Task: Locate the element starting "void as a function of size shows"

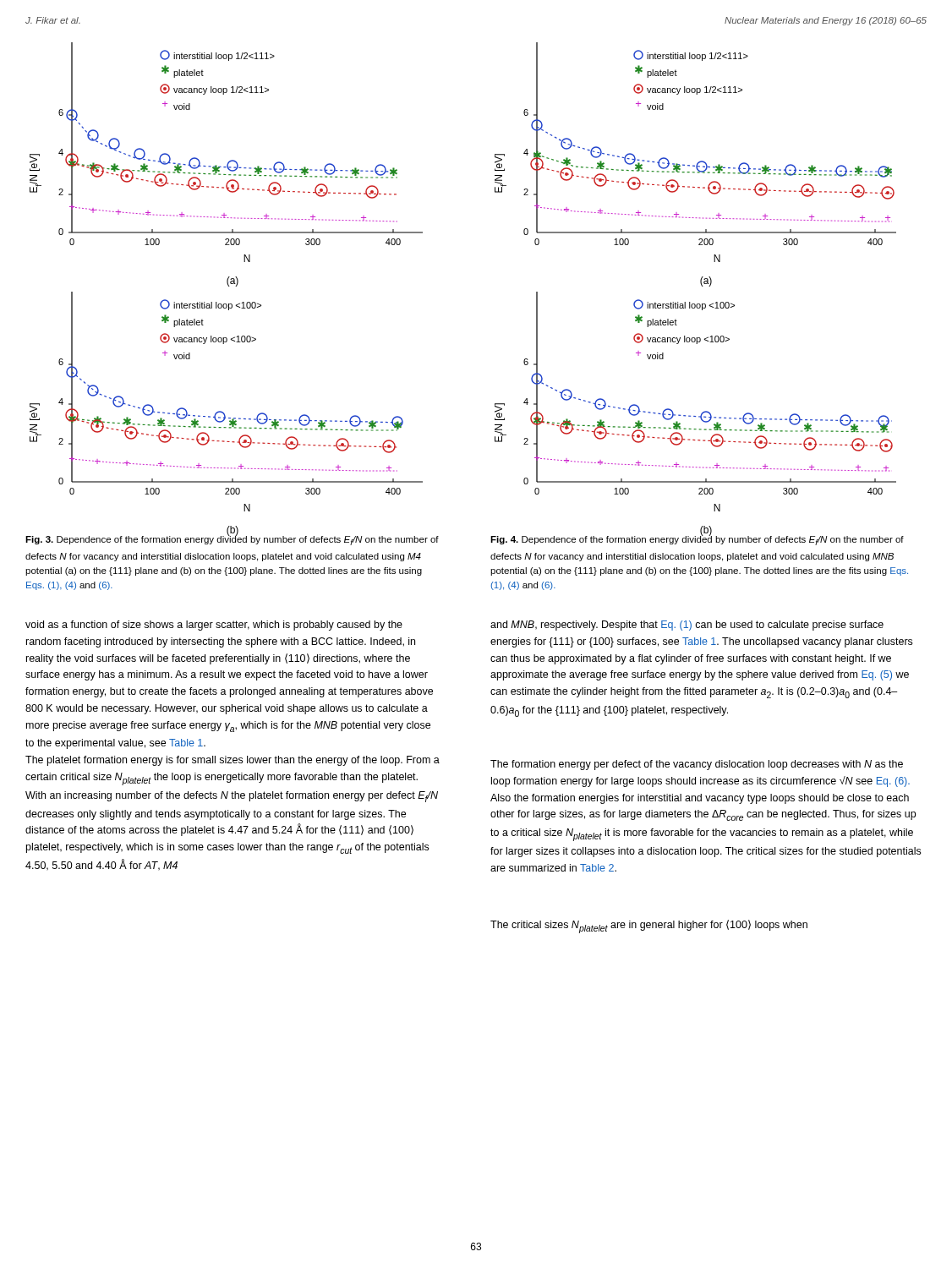Action: click(229, 684)
